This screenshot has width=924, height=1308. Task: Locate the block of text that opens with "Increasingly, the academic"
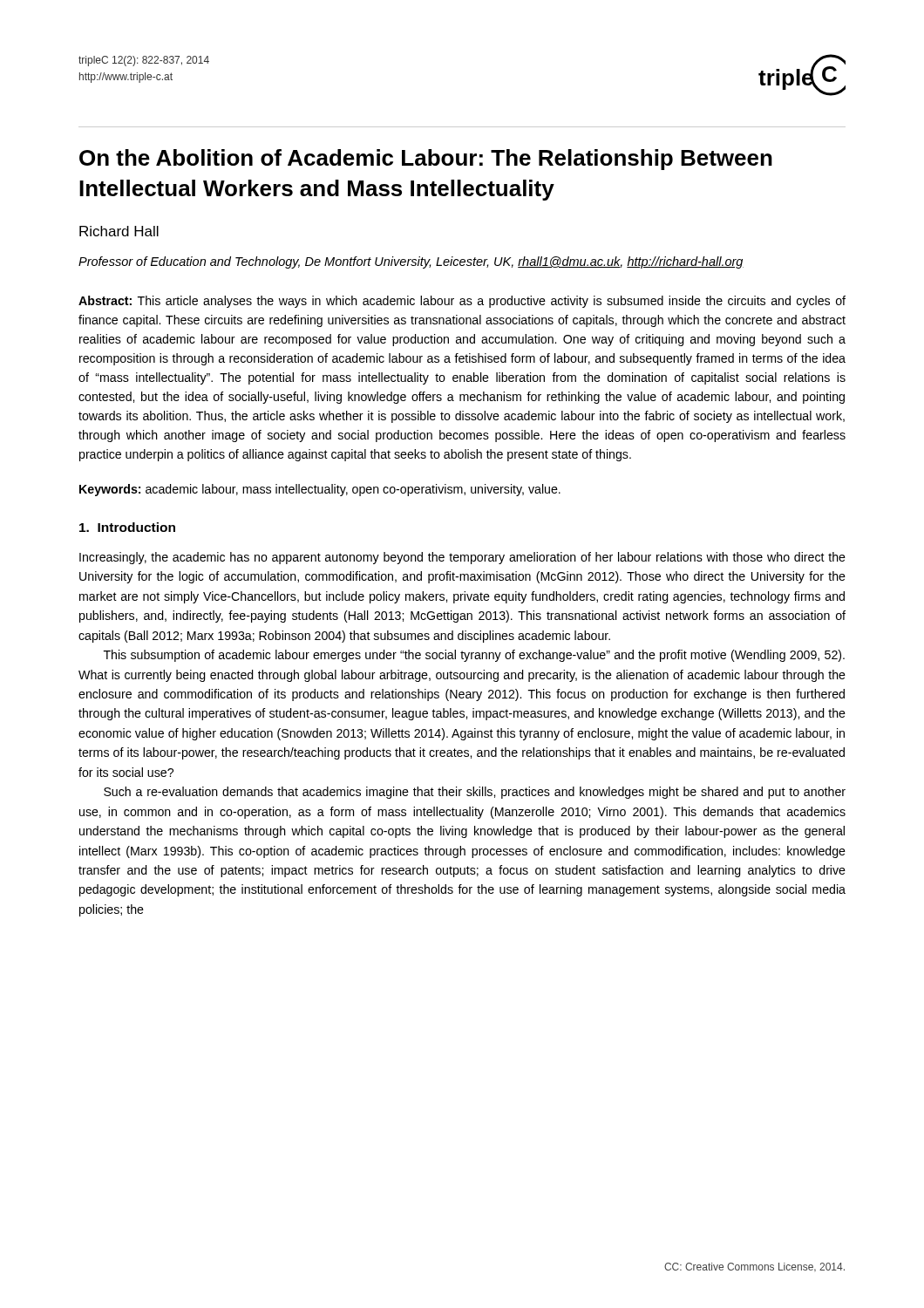click(462, 733)
